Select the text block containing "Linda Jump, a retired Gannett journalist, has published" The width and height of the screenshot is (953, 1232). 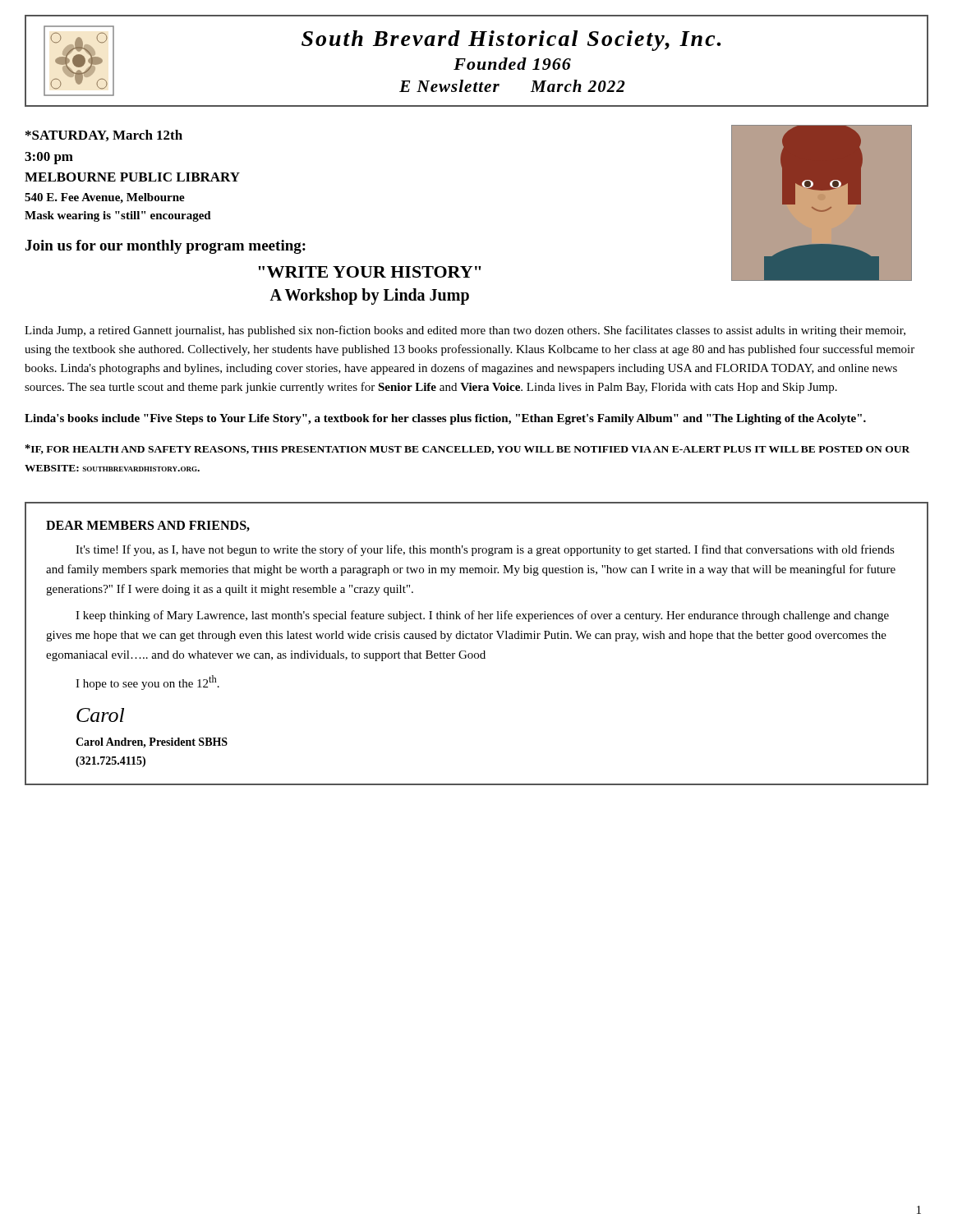[x=470, y=358]
